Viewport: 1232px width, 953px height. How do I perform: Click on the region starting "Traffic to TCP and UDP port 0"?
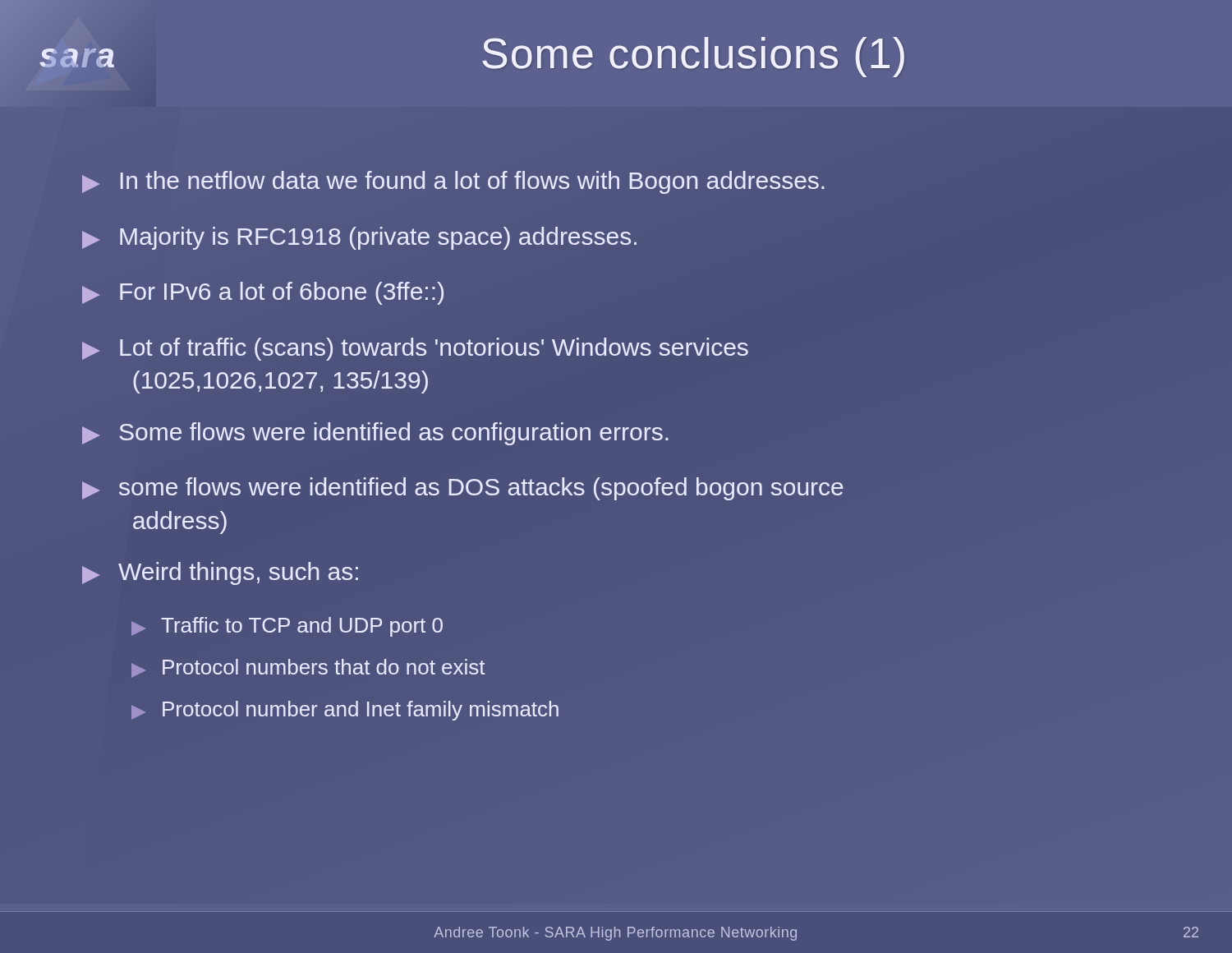[287, 627]
